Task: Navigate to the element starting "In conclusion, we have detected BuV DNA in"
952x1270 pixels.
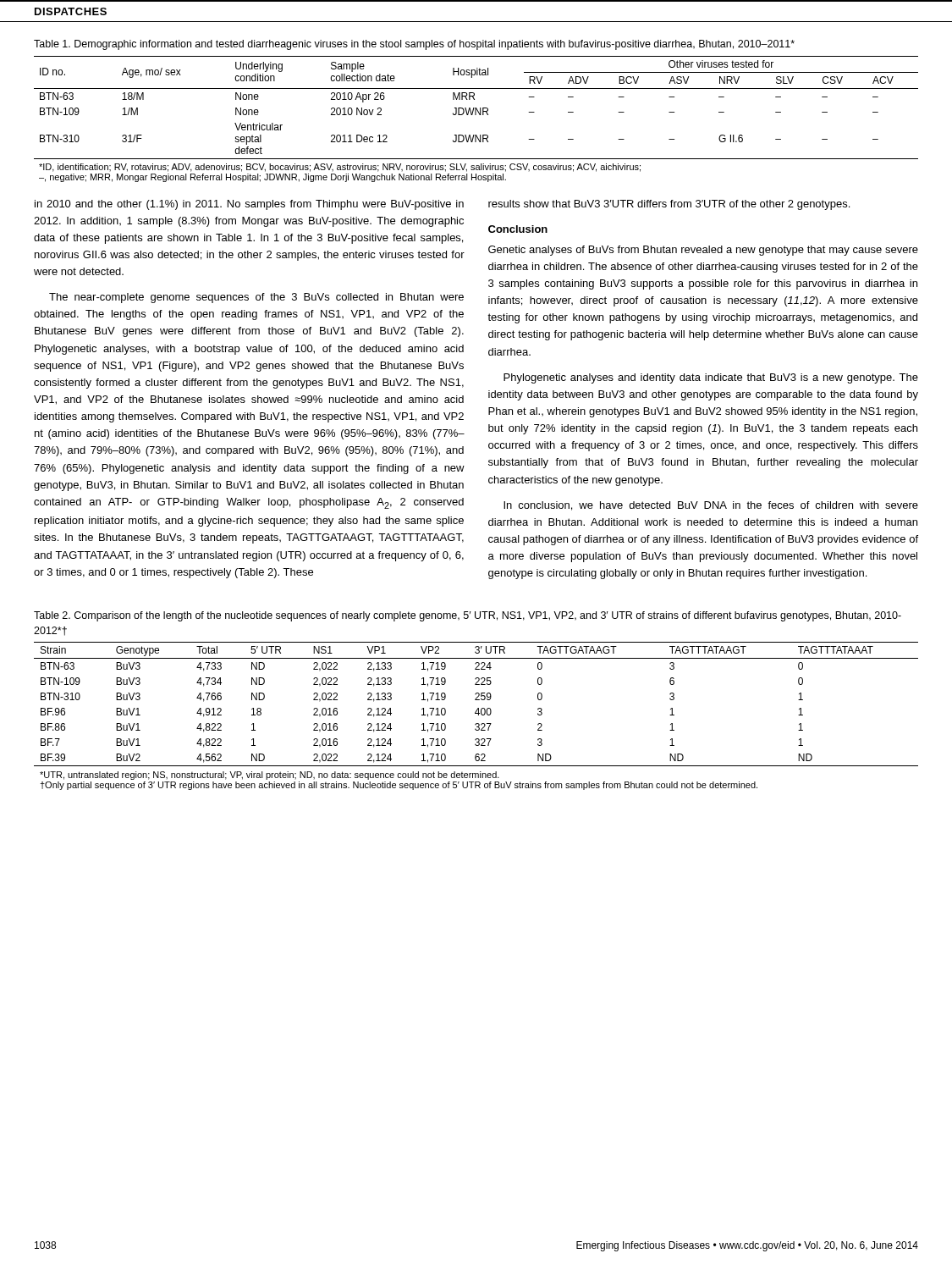Action: pyautogui.click(x=703, y=539)
